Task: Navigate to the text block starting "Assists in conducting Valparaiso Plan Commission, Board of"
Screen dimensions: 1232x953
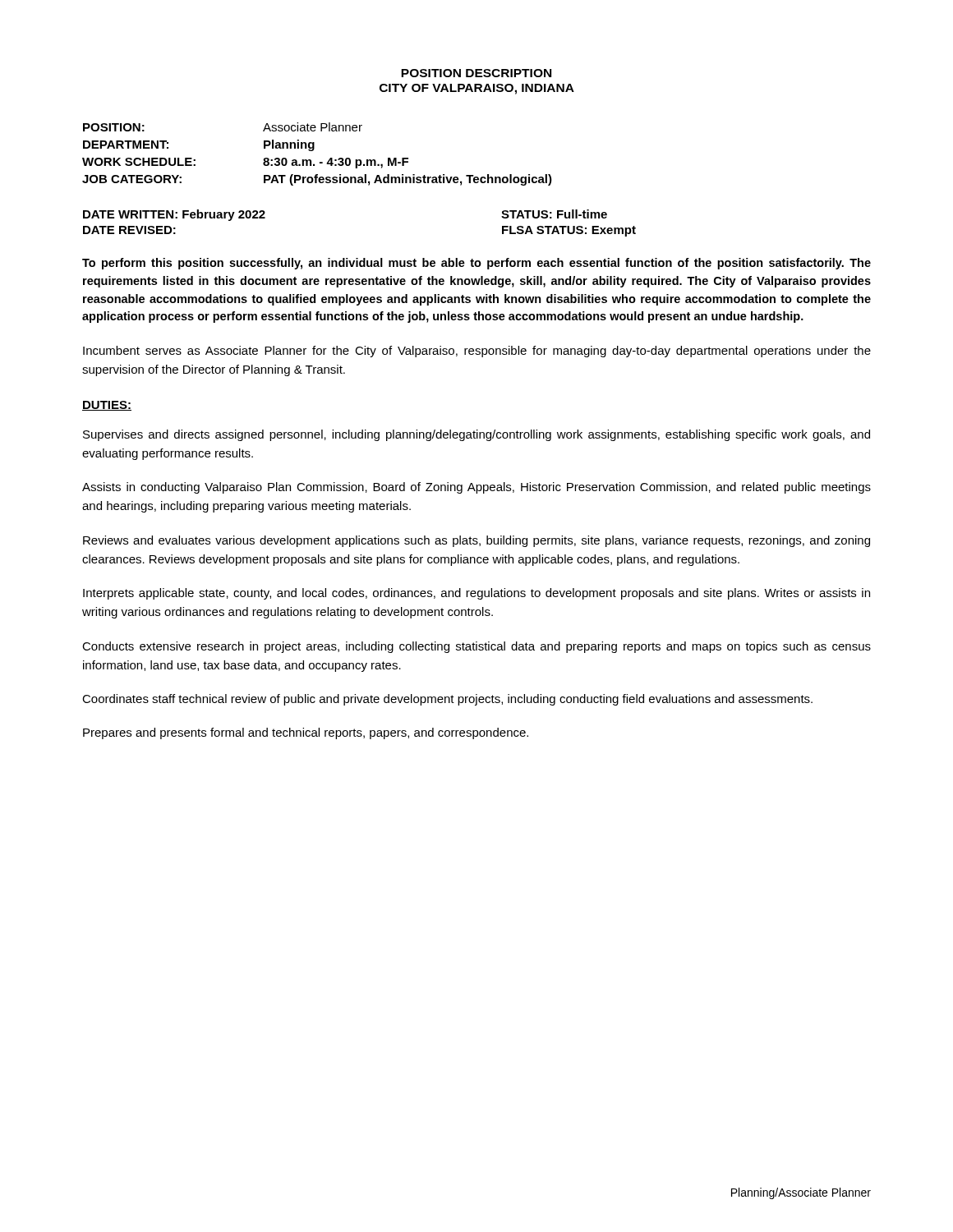Action: [476, 496]
